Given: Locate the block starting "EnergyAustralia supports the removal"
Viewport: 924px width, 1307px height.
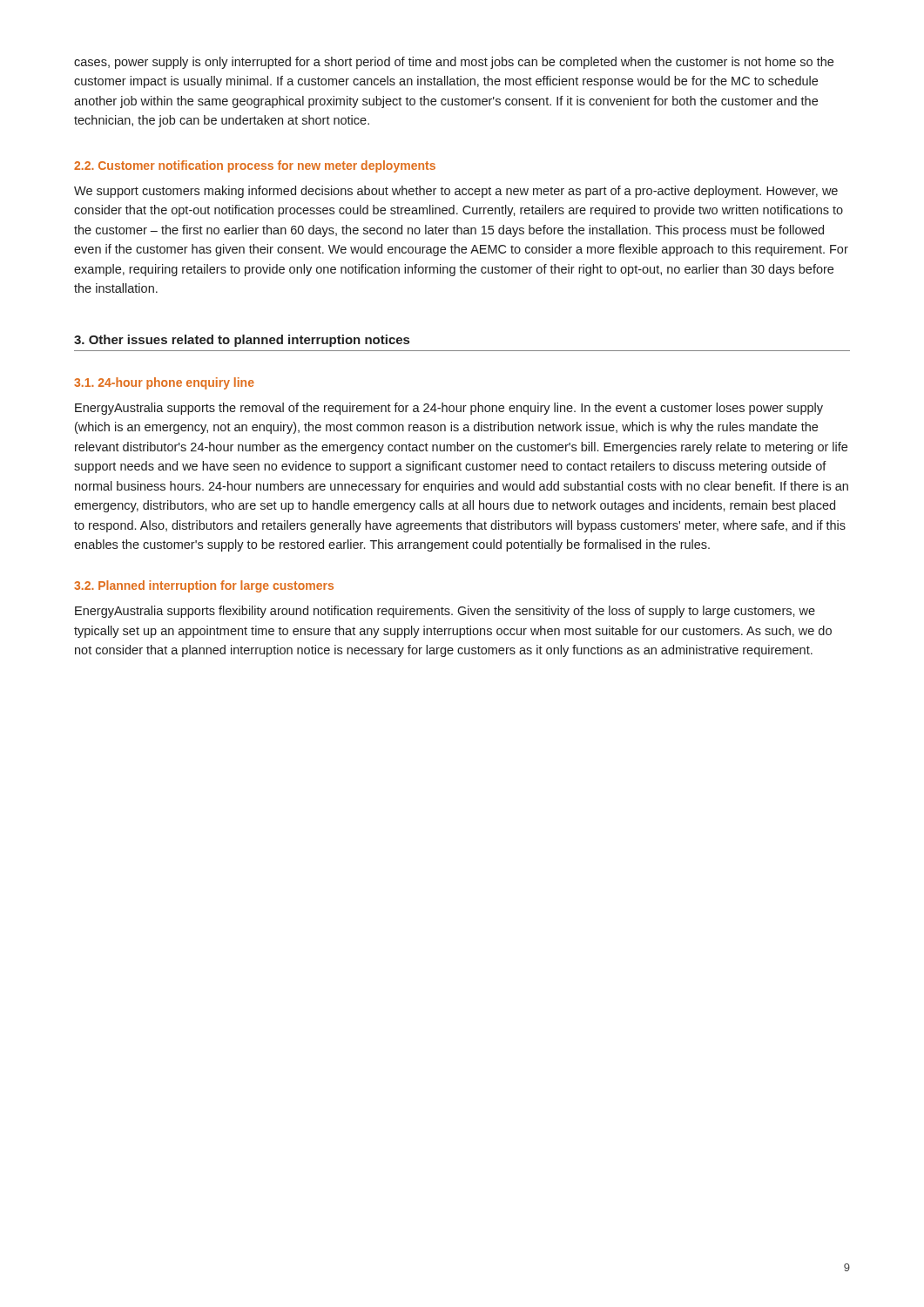Looking at the screenshot, I should click(462, 476).
